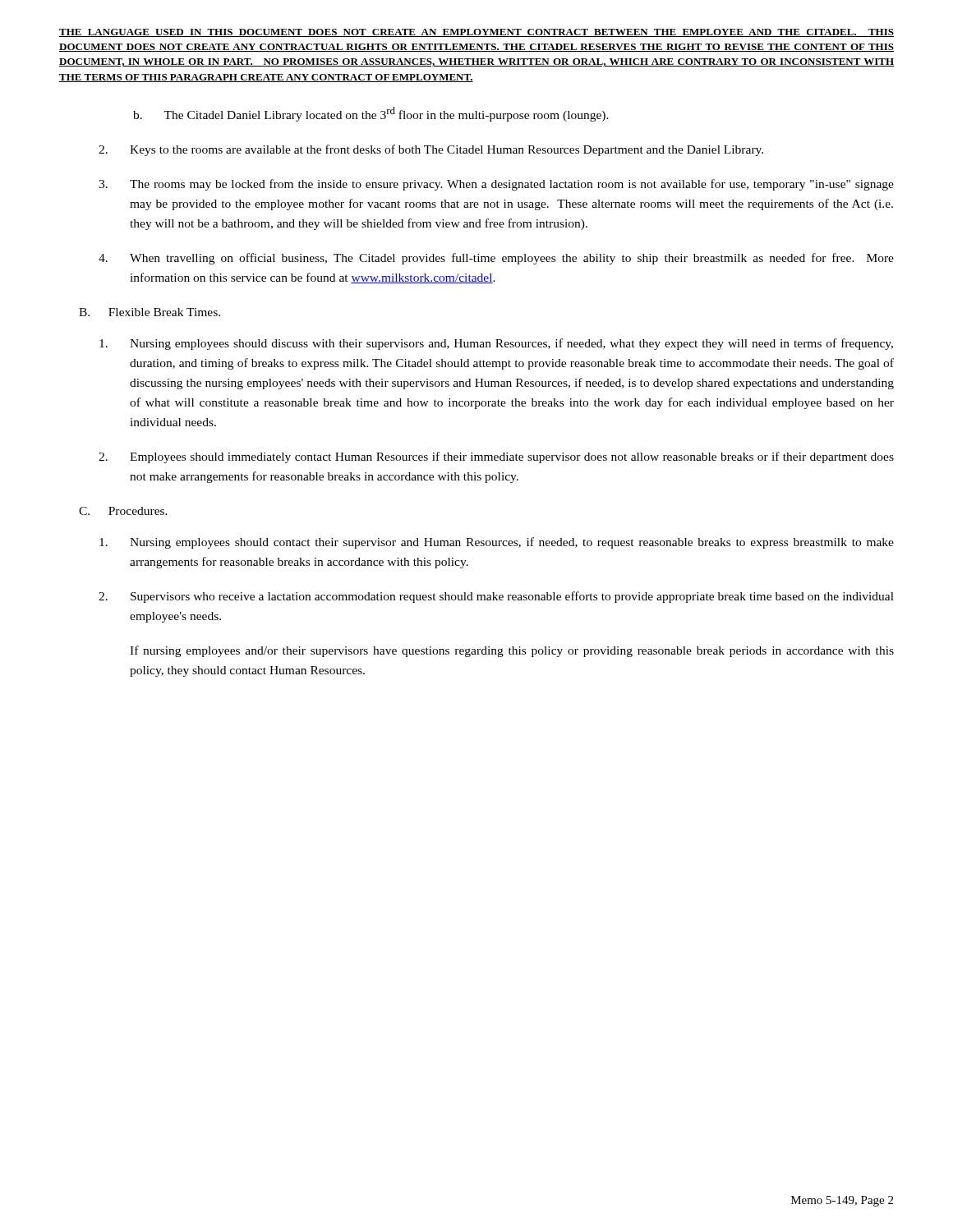Where is the passage that starts "2. Supervisors who receive a lactation accommodation"?
953x1232 pixels.
(x=496, y=606)
